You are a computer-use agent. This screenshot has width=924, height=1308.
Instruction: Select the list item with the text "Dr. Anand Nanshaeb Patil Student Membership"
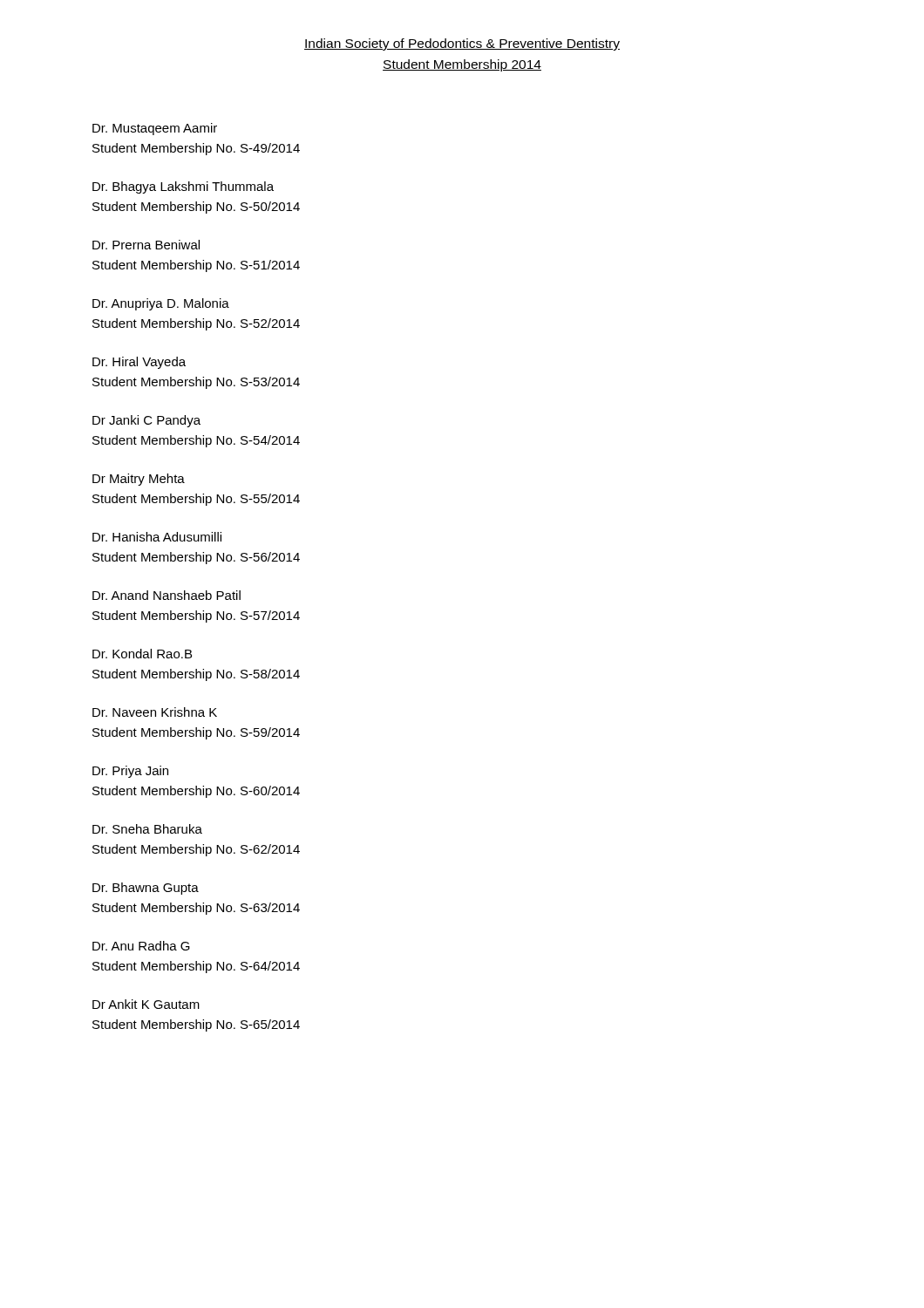coord(166,595)
